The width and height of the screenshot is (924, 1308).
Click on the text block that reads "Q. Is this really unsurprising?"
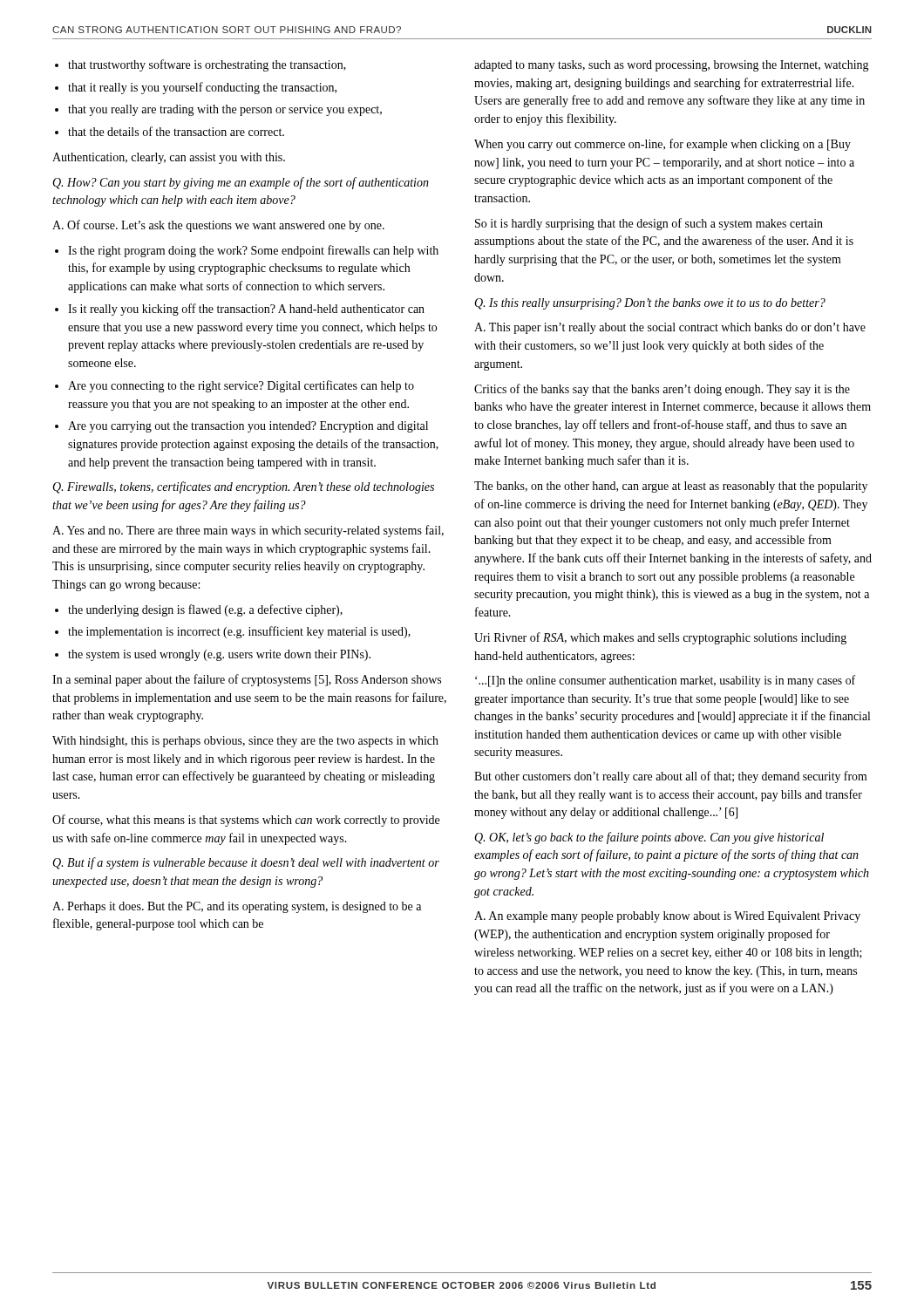tap(673, 303)
